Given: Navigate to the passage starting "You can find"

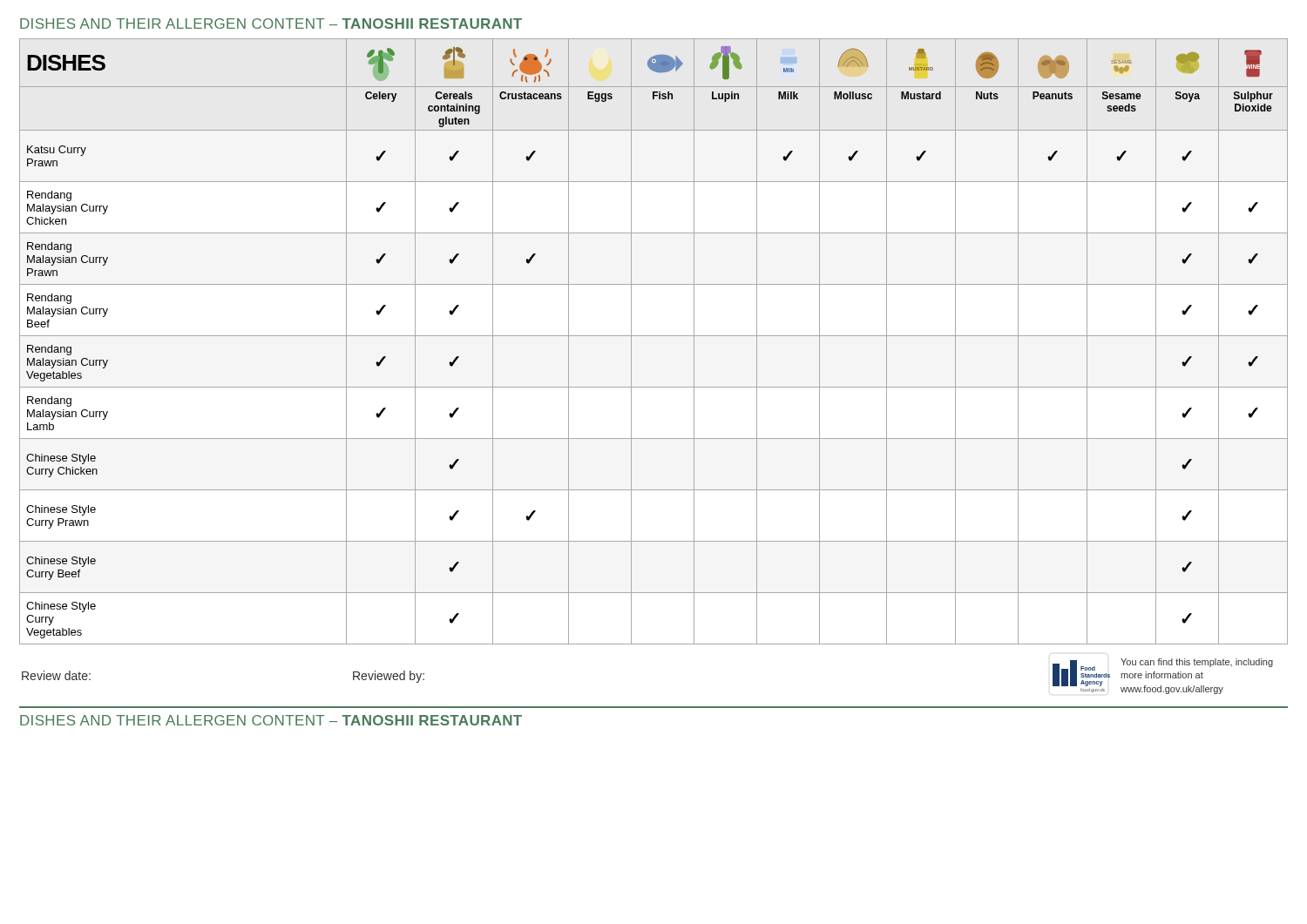Looking at the screenshot, I should [x=1197, y=675].
